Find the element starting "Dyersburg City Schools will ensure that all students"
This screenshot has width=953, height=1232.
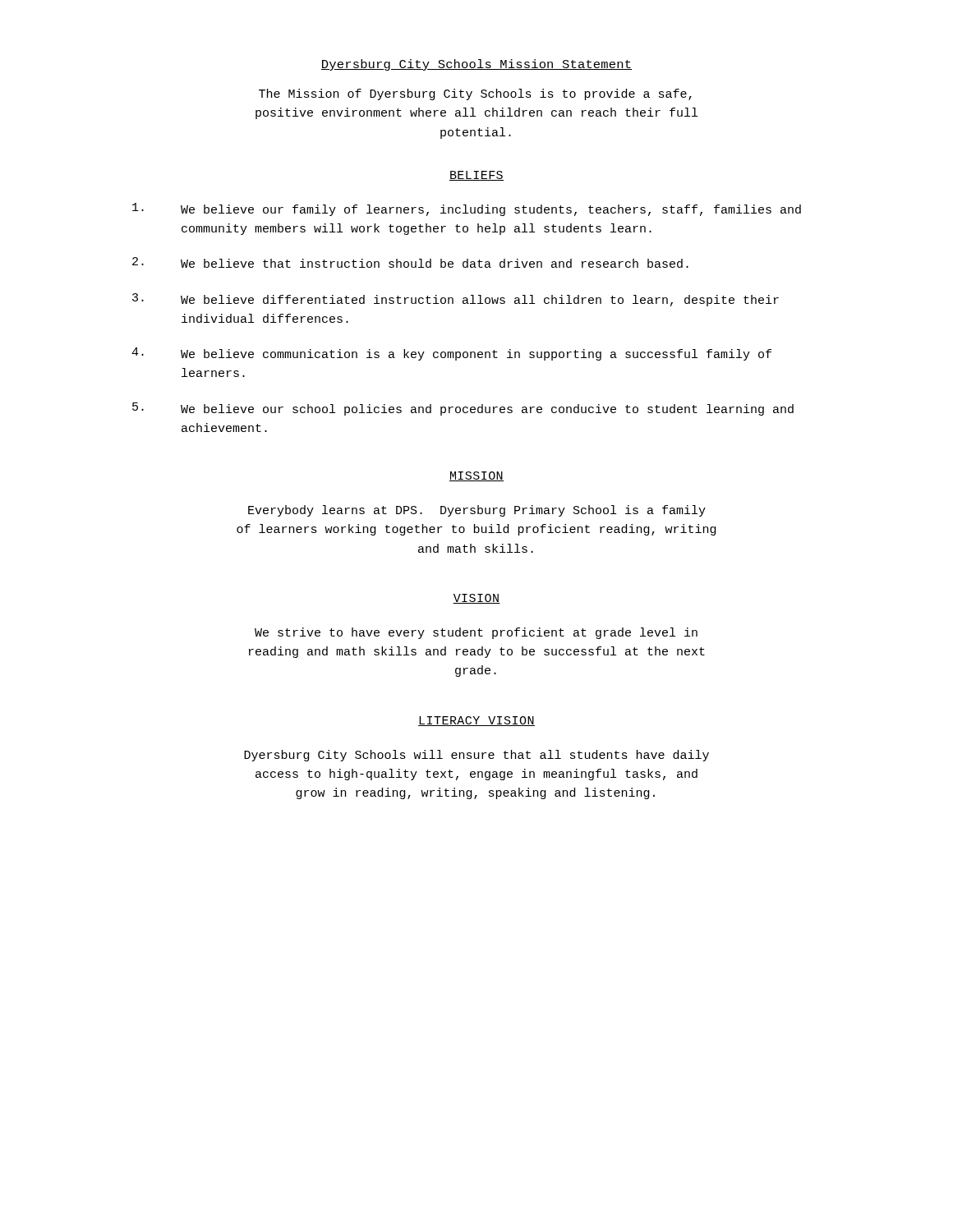pos(476,775)
